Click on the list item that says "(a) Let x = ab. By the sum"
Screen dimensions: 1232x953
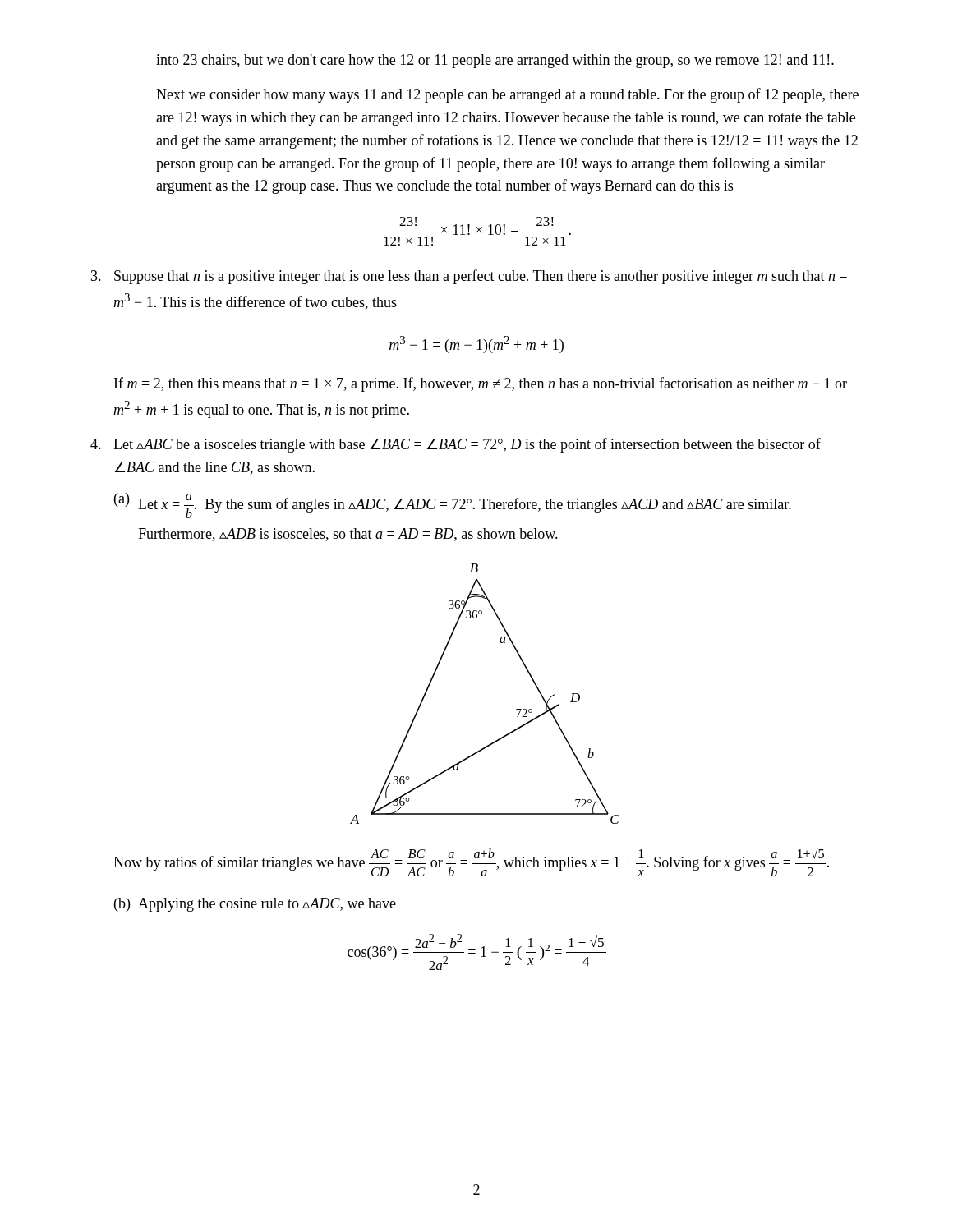click(488, 517)
